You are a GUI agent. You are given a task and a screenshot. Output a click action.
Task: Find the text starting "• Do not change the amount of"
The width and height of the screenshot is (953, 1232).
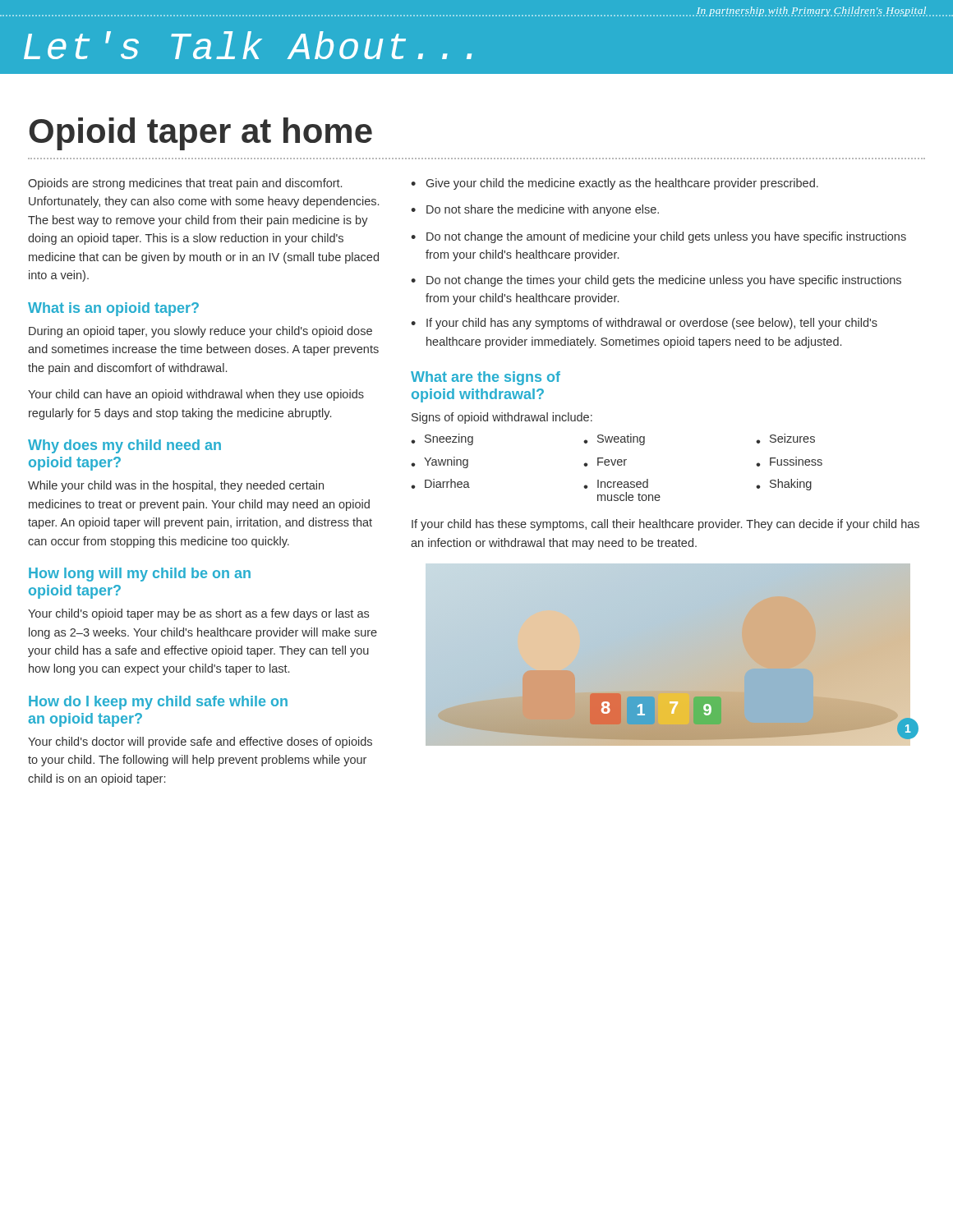668,246
